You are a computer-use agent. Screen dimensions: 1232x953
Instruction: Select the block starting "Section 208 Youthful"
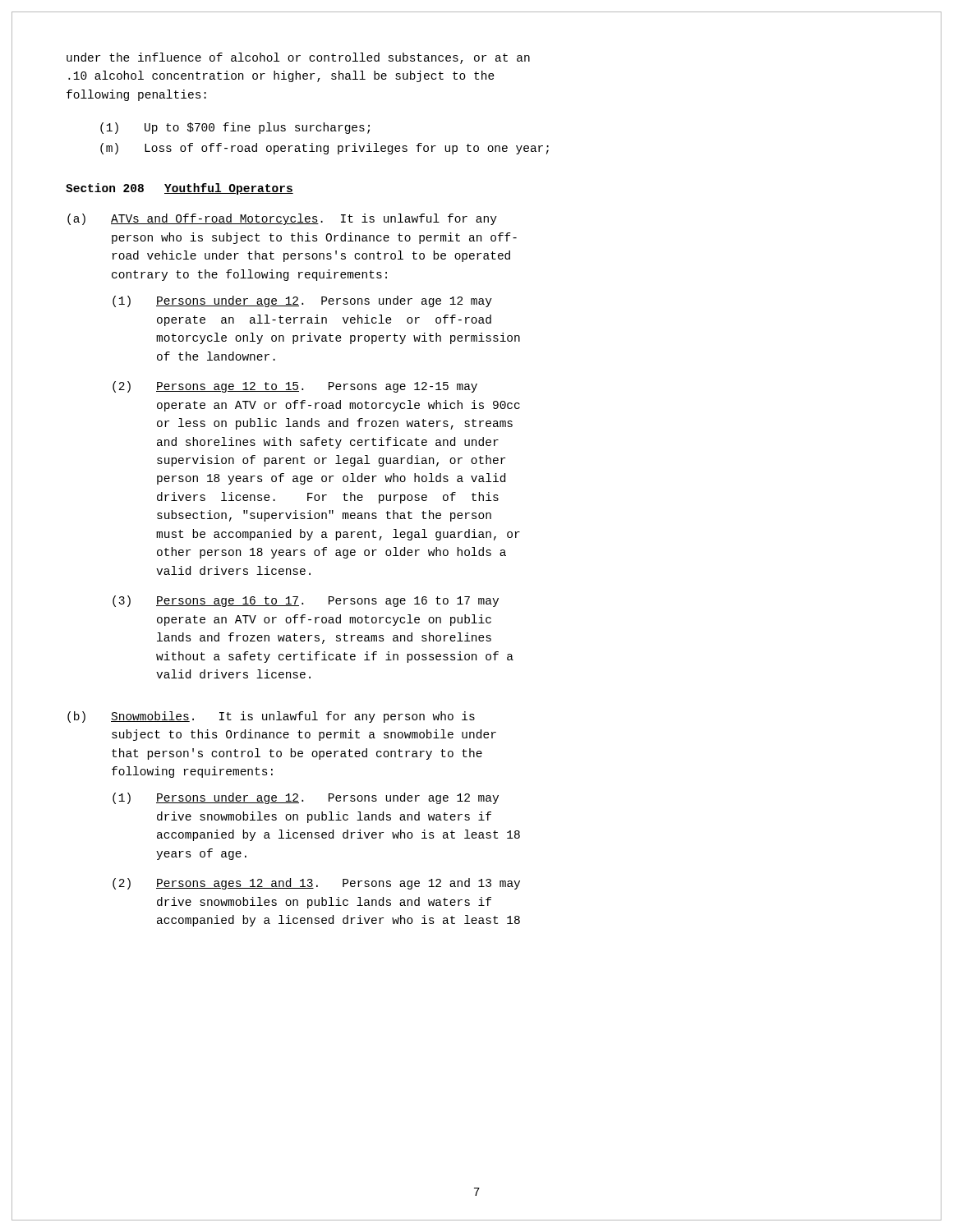click(x=179, y=189)
